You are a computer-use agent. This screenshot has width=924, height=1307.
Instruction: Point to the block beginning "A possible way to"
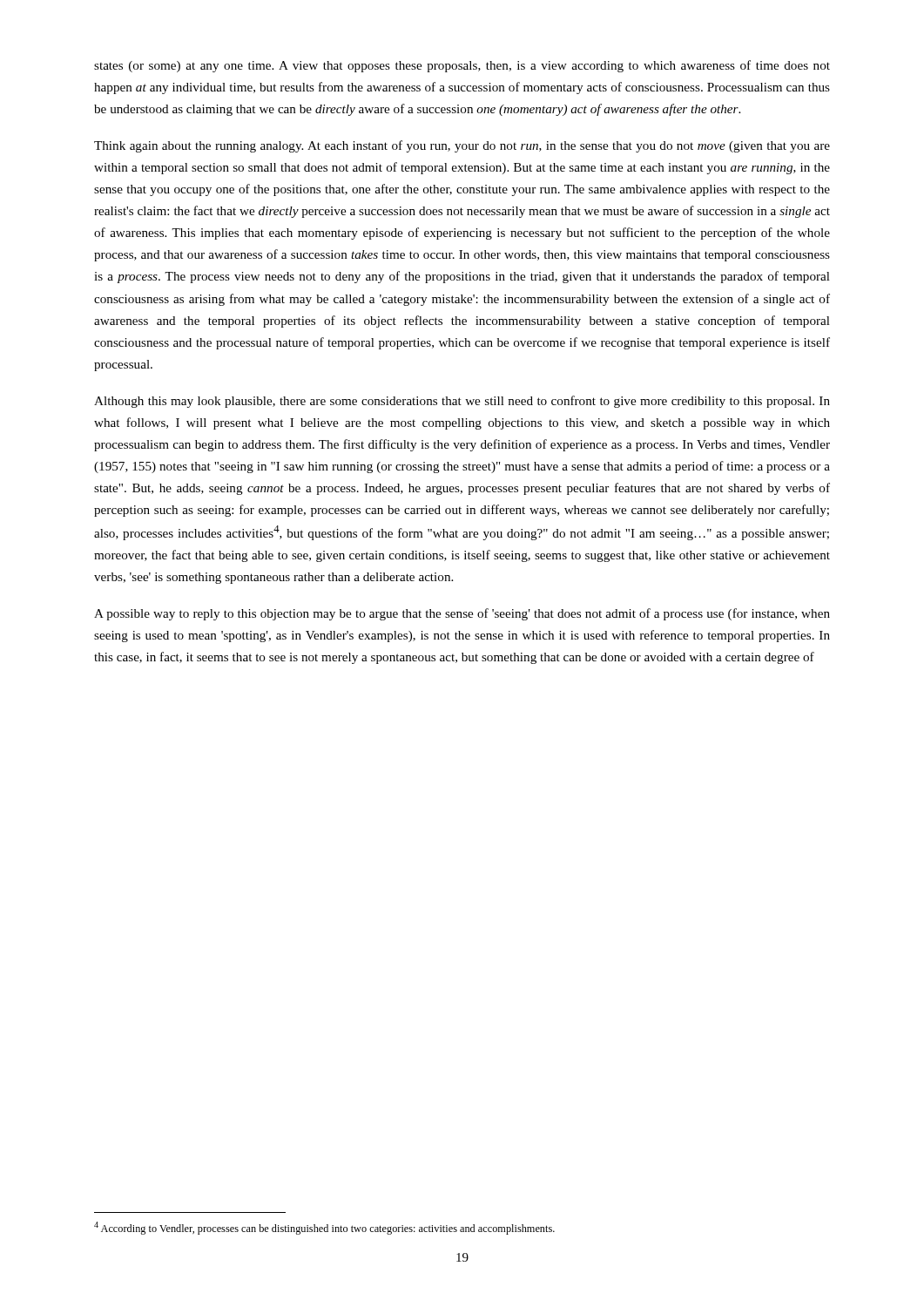pos(462,635)
